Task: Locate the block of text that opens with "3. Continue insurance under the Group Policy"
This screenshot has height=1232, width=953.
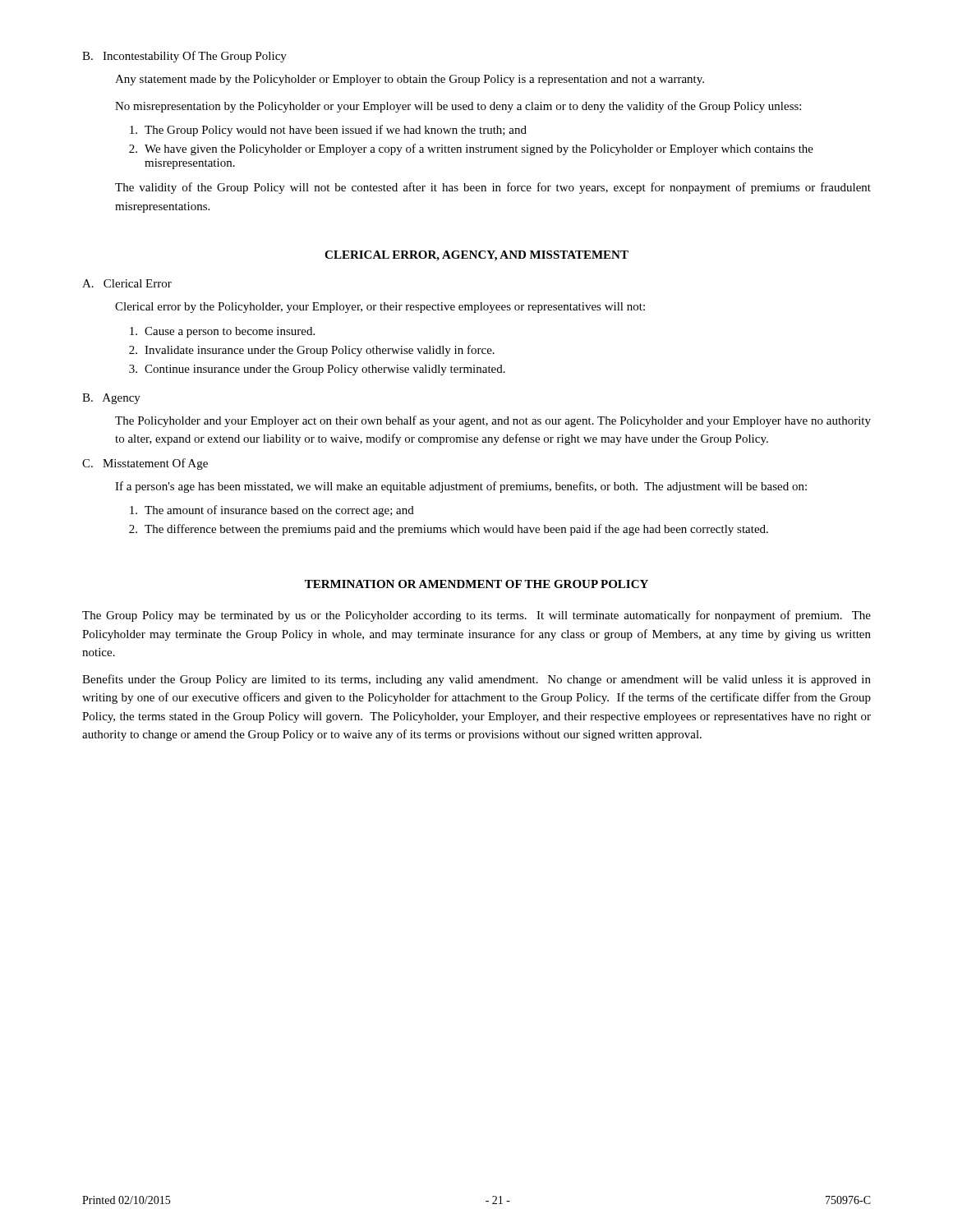Action: pos(493,369)
